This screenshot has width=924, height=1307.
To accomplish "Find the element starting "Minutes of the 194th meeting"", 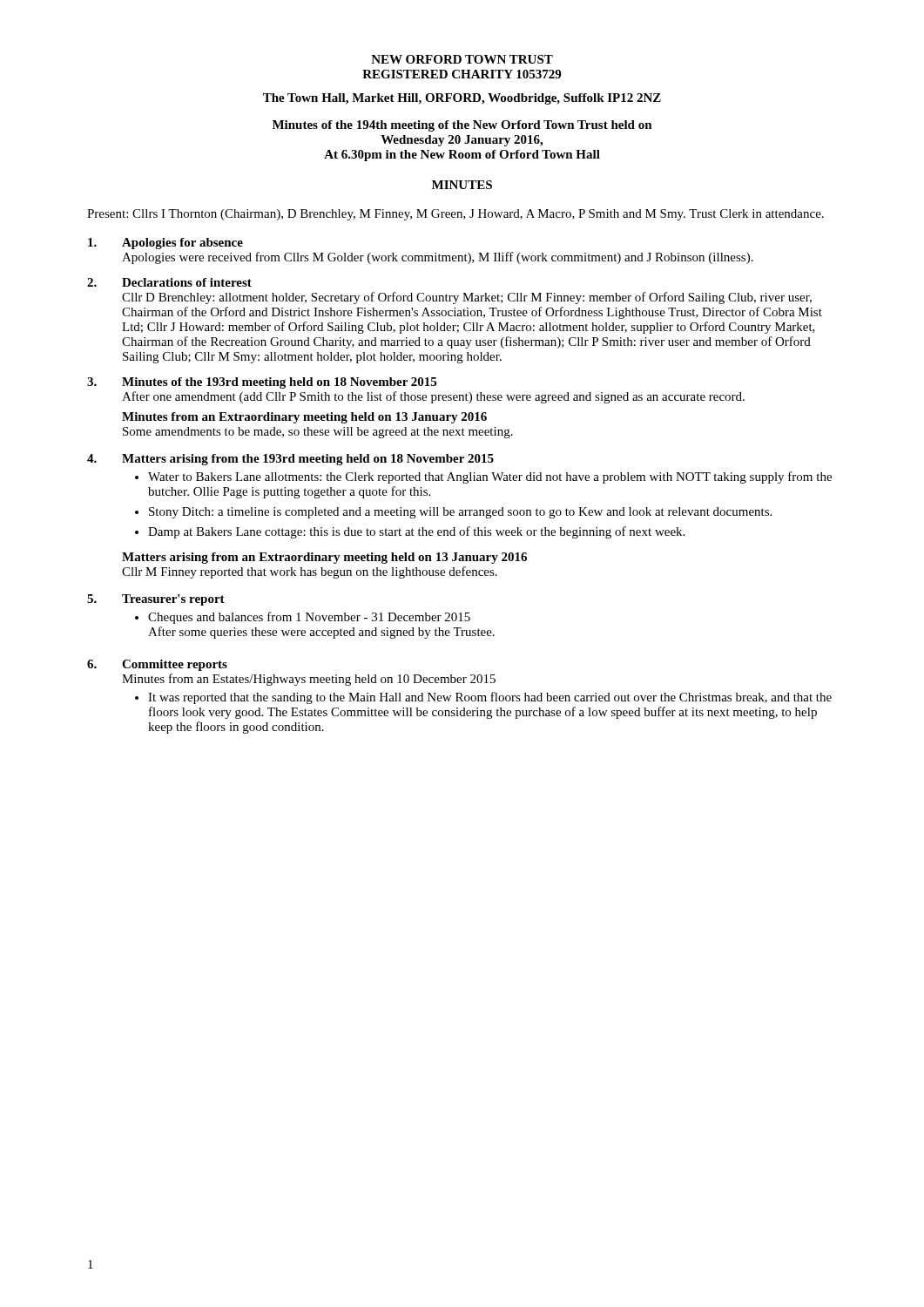I will [462, 139].
